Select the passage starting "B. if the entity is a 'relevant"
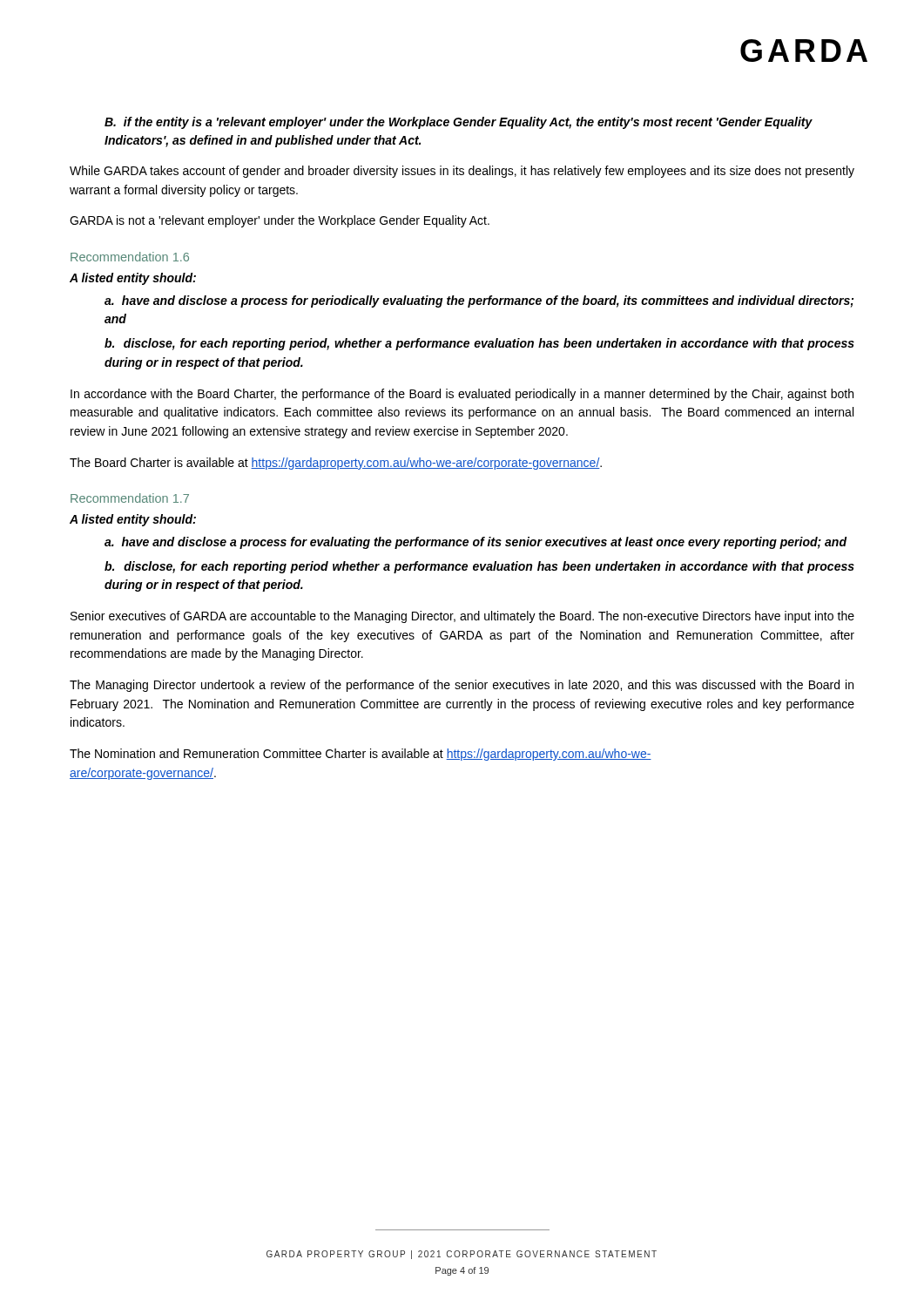Screen dimensions: 1307x924 point(458,131)
